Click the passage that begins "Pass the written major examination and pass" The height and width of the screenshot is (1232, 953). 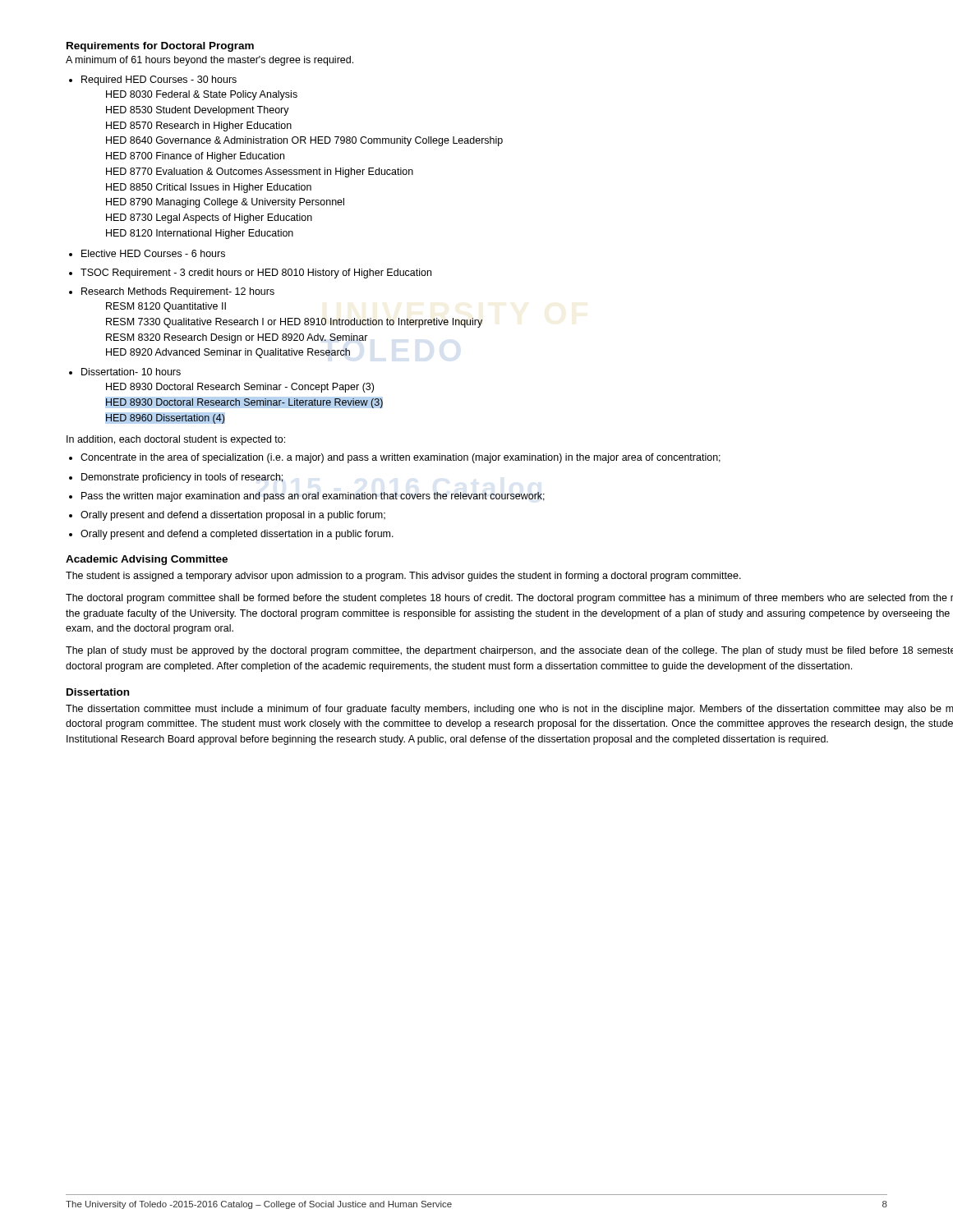[313, 496]
